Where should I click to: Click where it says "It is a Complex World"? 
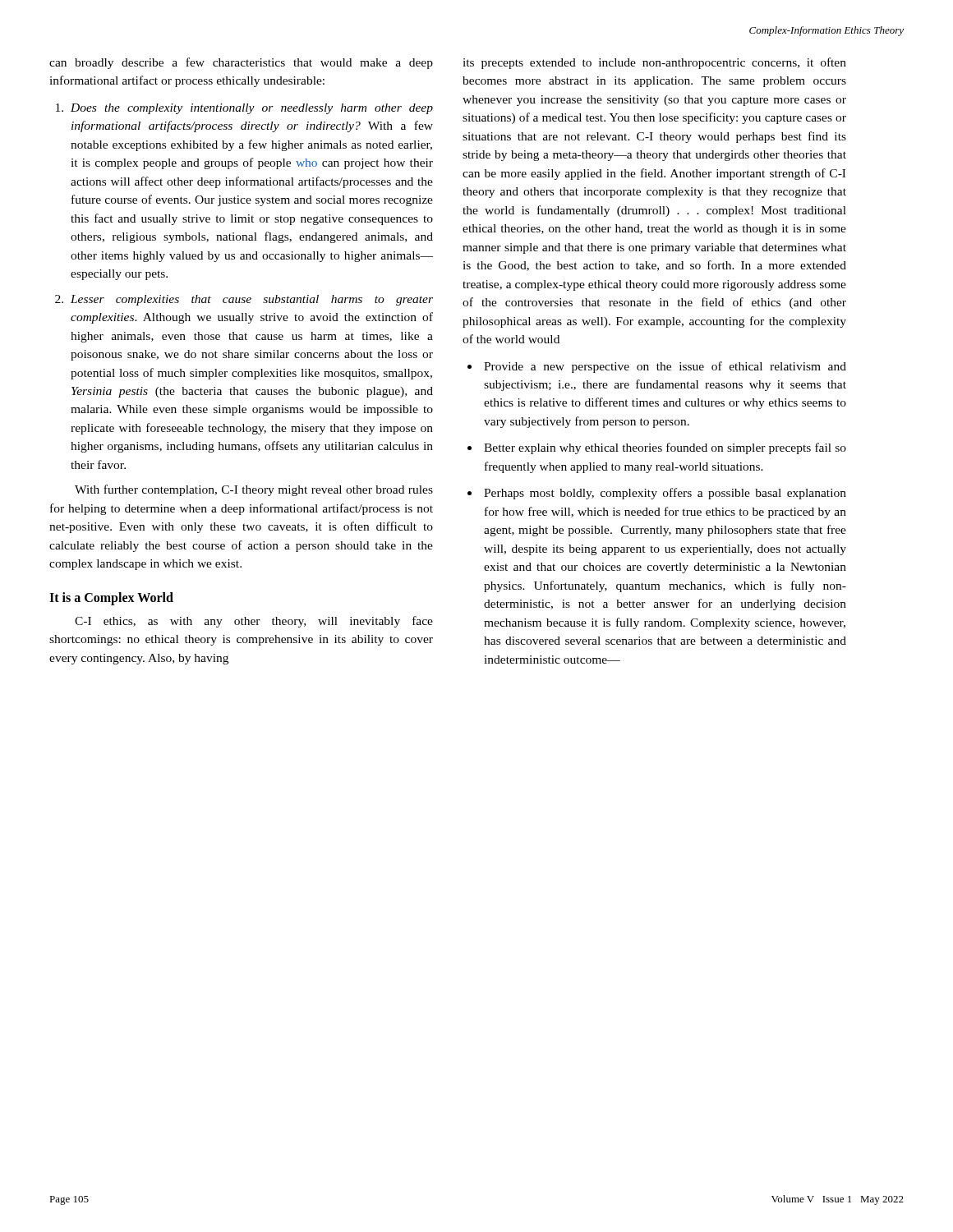111,597
